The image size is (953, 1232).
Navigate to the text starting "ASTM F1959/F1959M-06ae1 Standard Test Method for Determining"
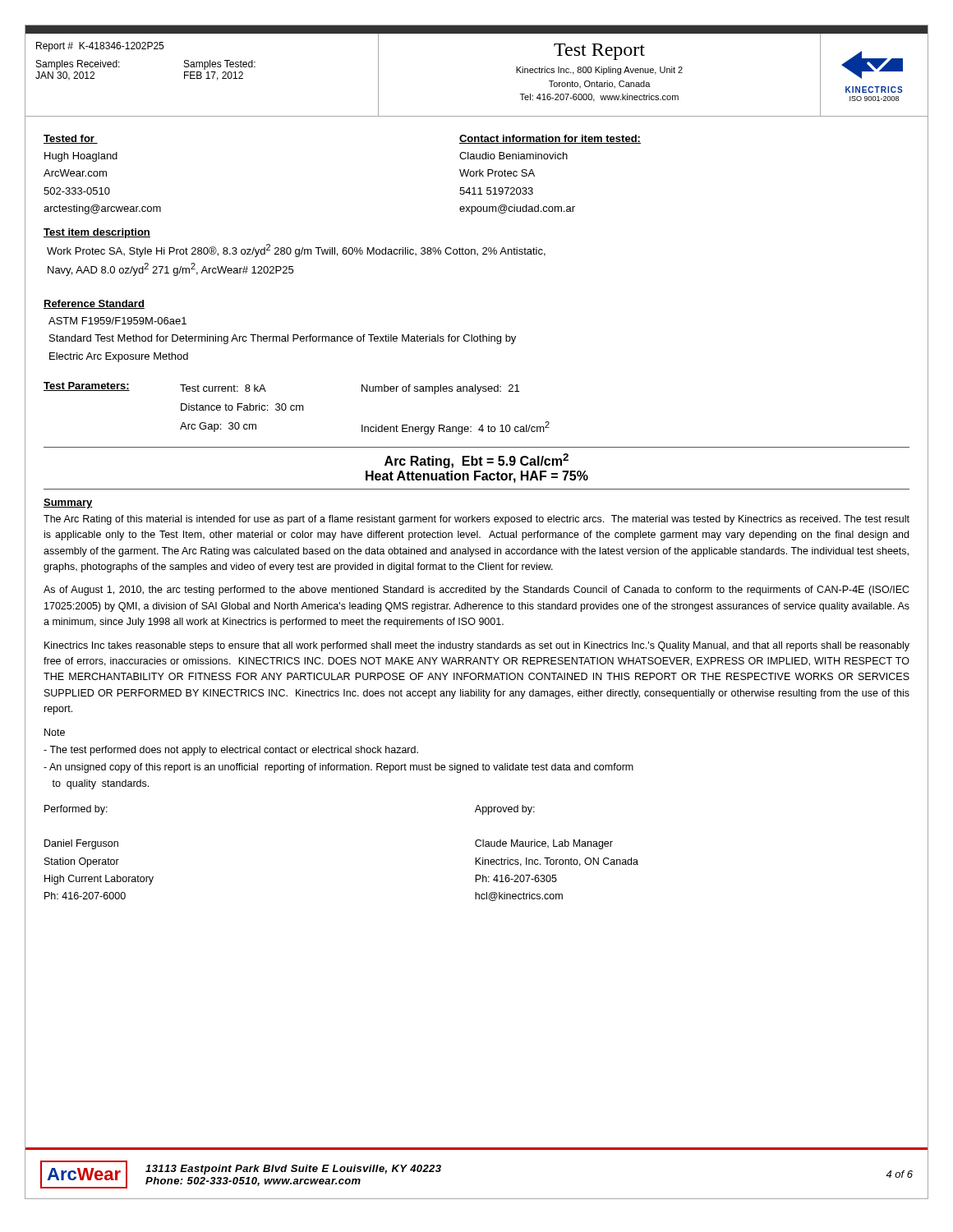point(282,338)
